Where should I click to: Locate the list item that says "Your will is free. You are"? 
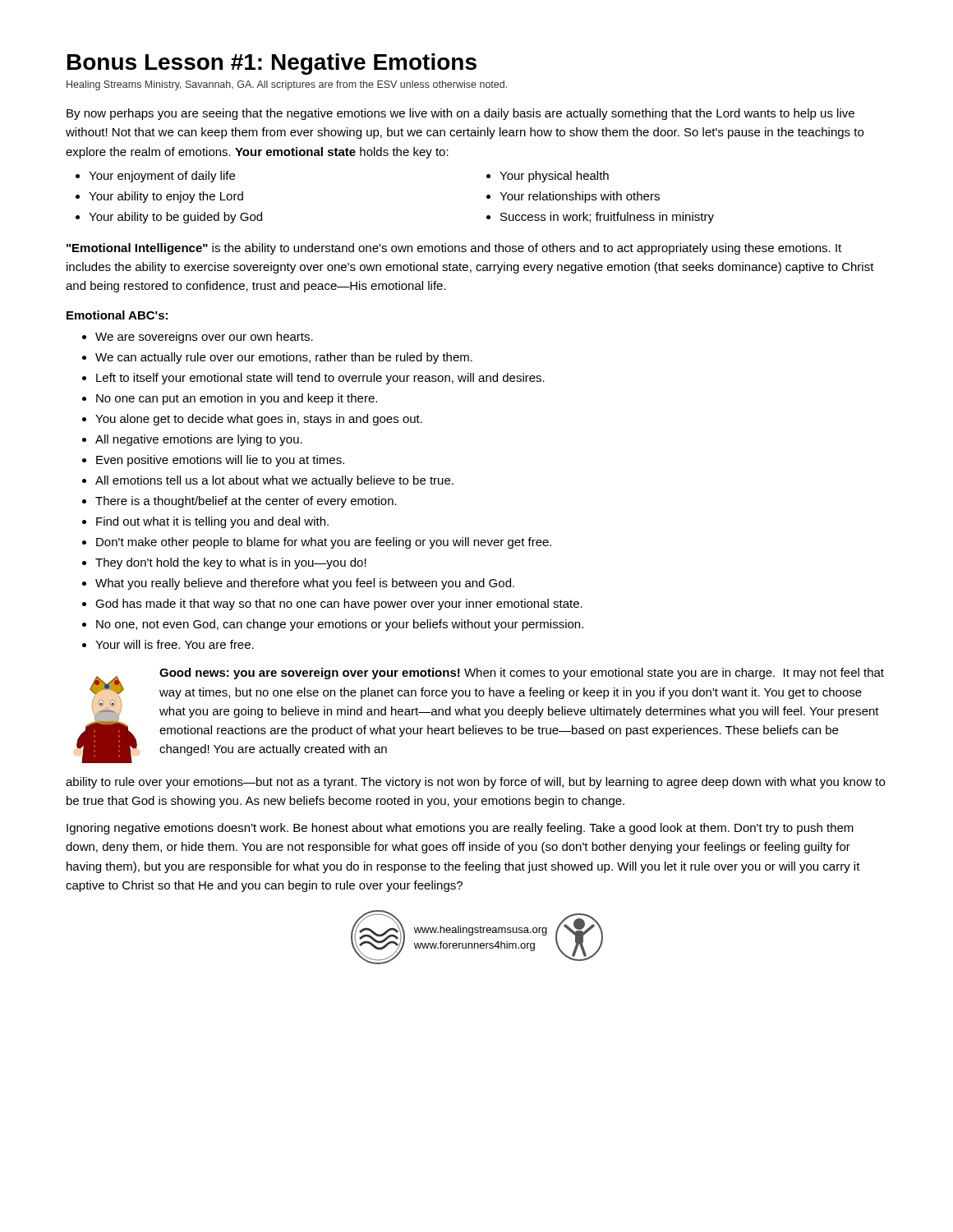point(175,645)
